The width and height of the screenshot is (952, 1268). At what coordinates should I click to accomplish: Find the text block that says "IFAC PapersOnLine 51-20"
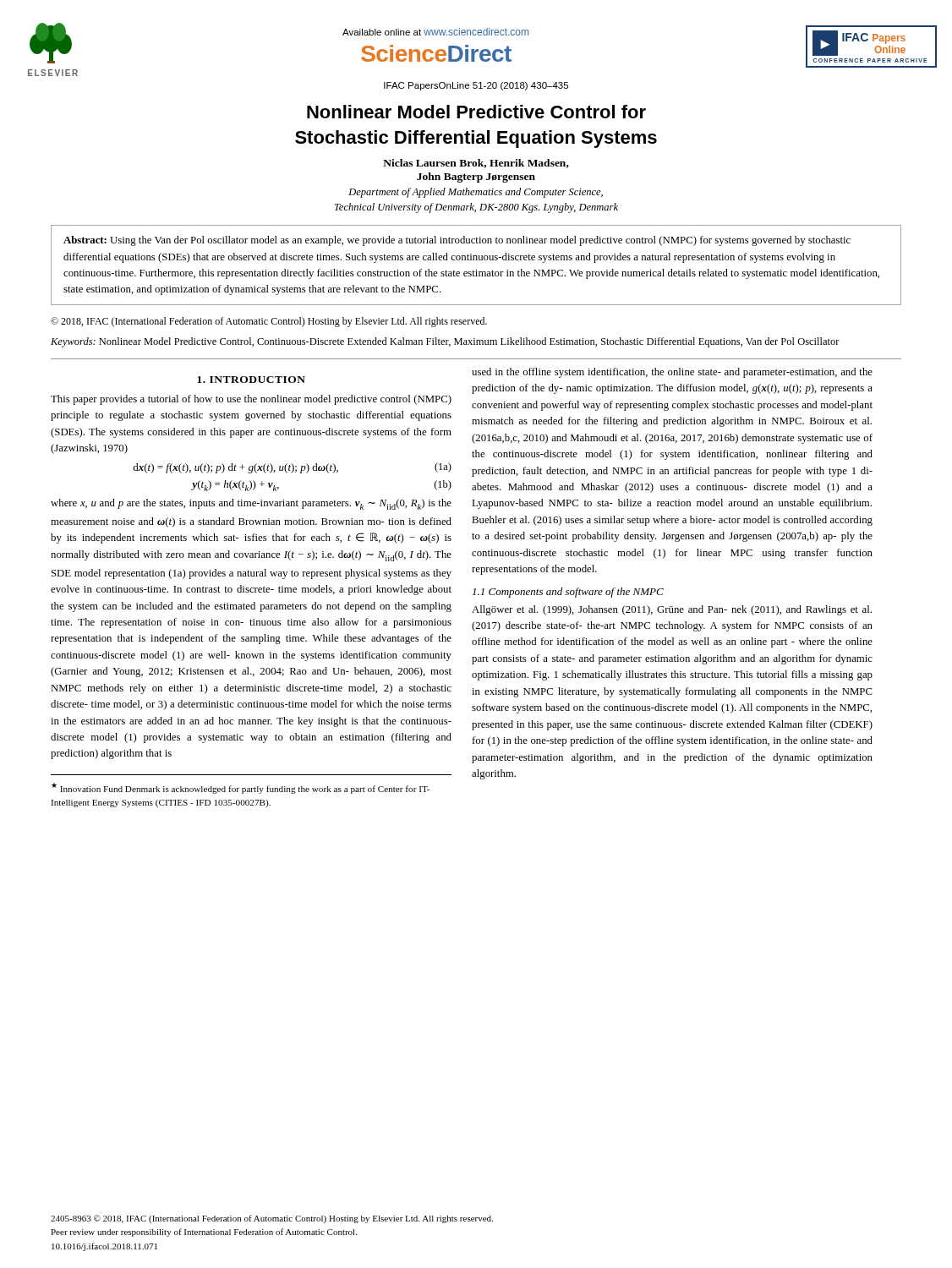pos(476,85)
